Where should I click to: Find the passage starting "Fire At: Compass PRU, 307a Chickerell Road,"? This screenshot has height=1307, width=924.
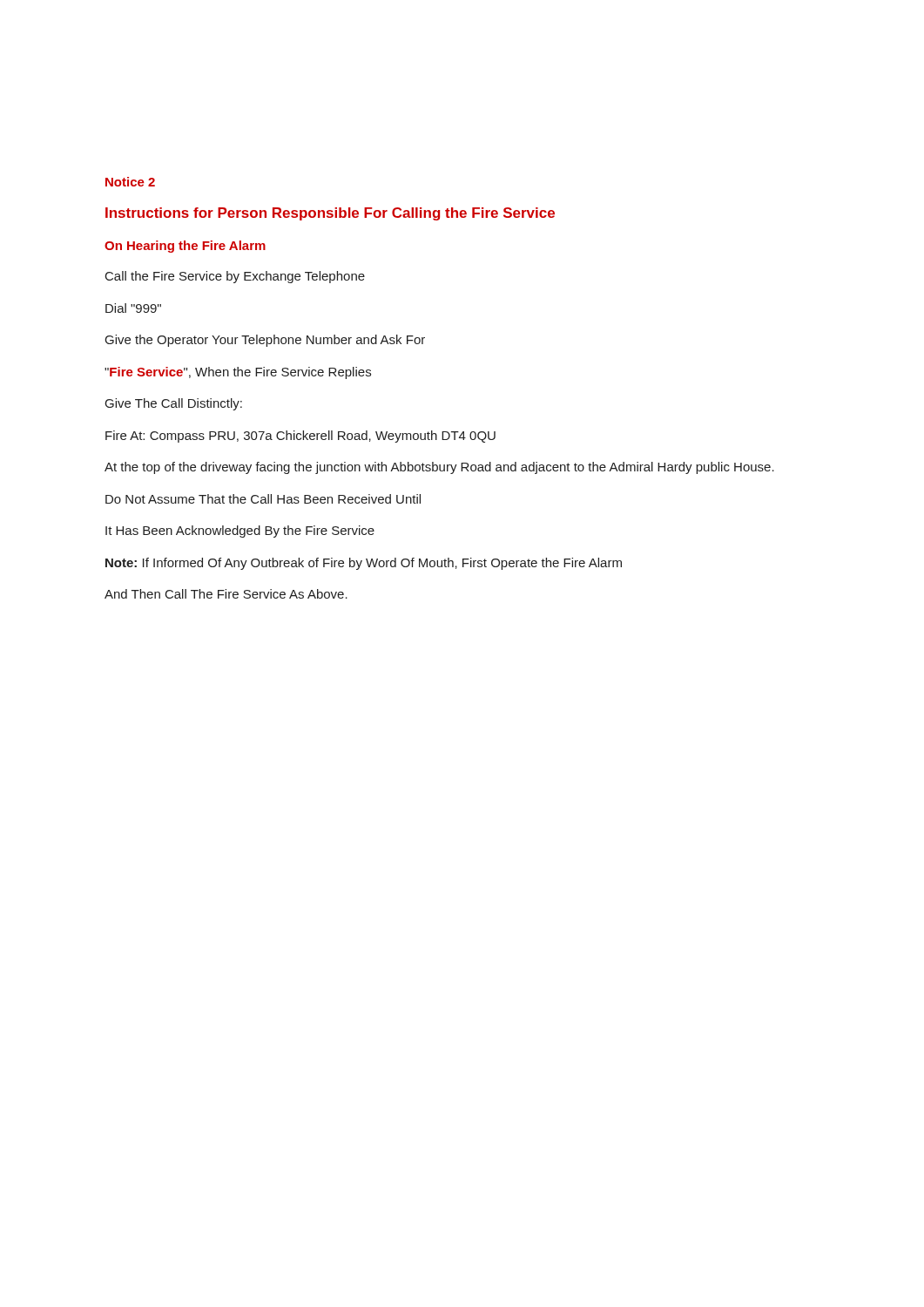pyautogui.click(x=300, y=435)
